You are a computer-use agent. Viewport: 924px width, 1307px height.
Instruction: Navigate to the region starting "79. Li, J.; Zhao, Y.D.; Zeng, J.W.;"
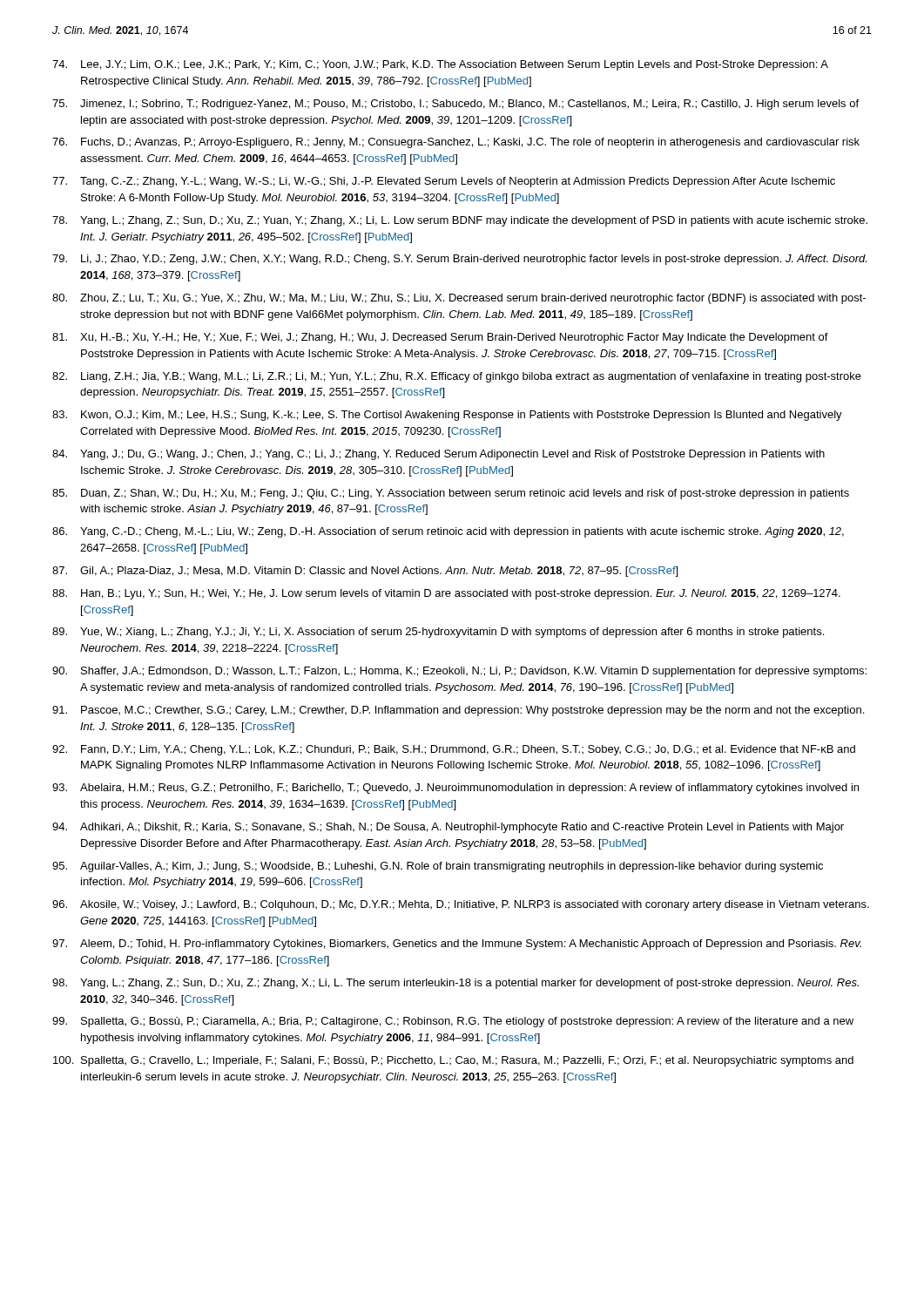(462, 268)
